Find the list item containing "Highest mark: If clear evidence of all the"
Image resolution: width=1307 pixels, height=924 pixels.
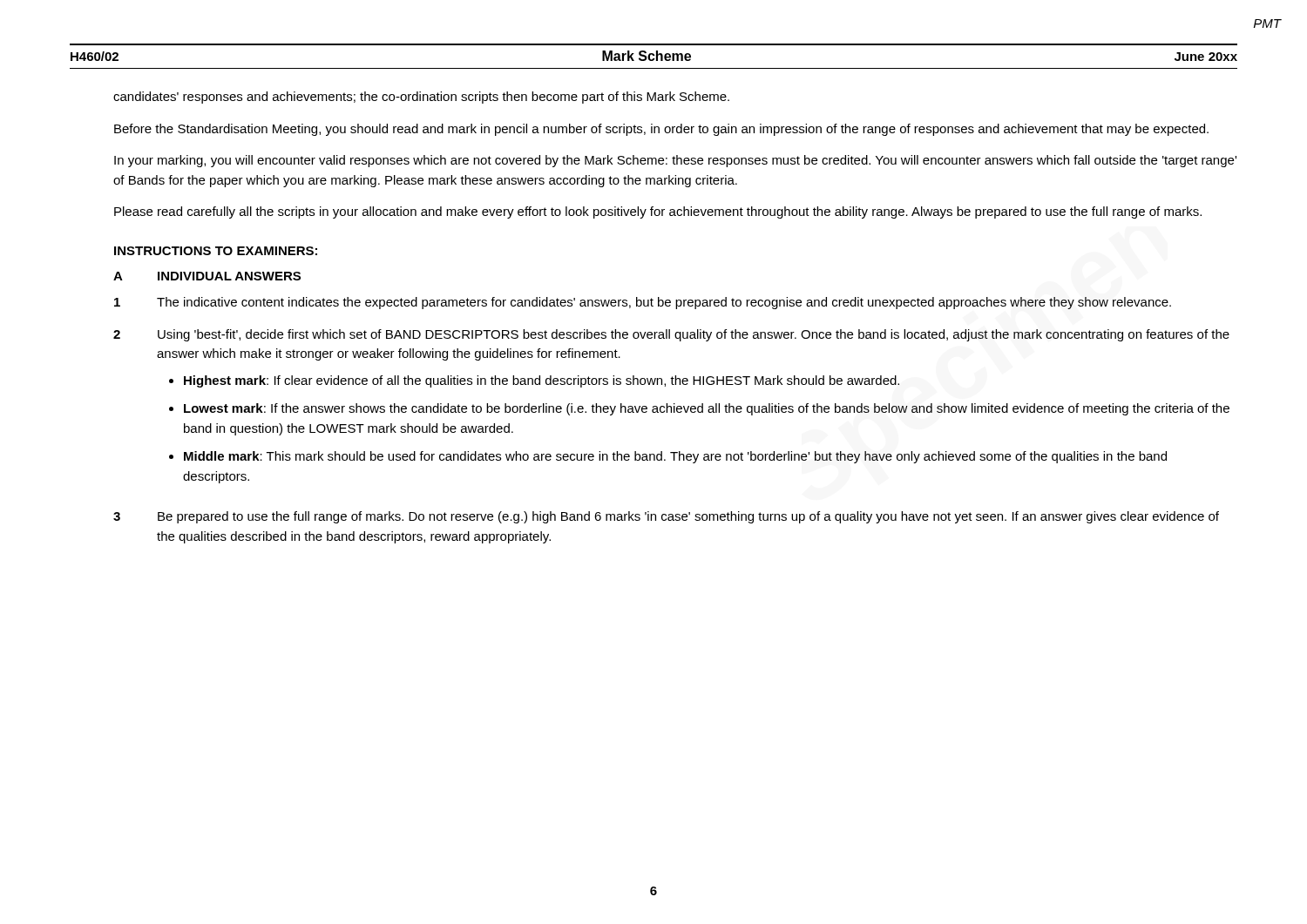[x=542, y=380]
